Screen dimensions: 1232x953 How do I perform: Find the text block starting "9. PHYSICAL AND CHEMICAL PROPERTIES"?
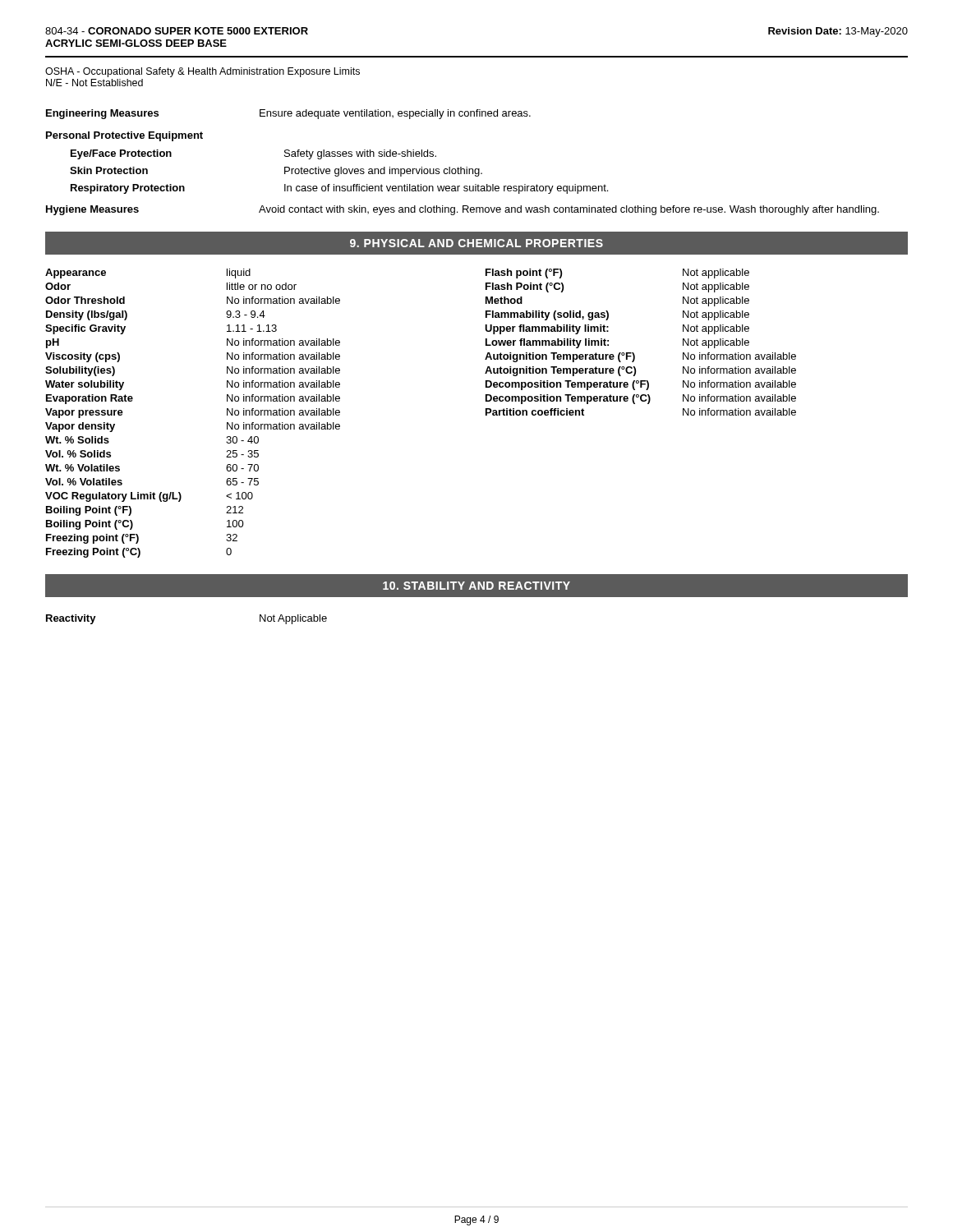click(476, 243)
